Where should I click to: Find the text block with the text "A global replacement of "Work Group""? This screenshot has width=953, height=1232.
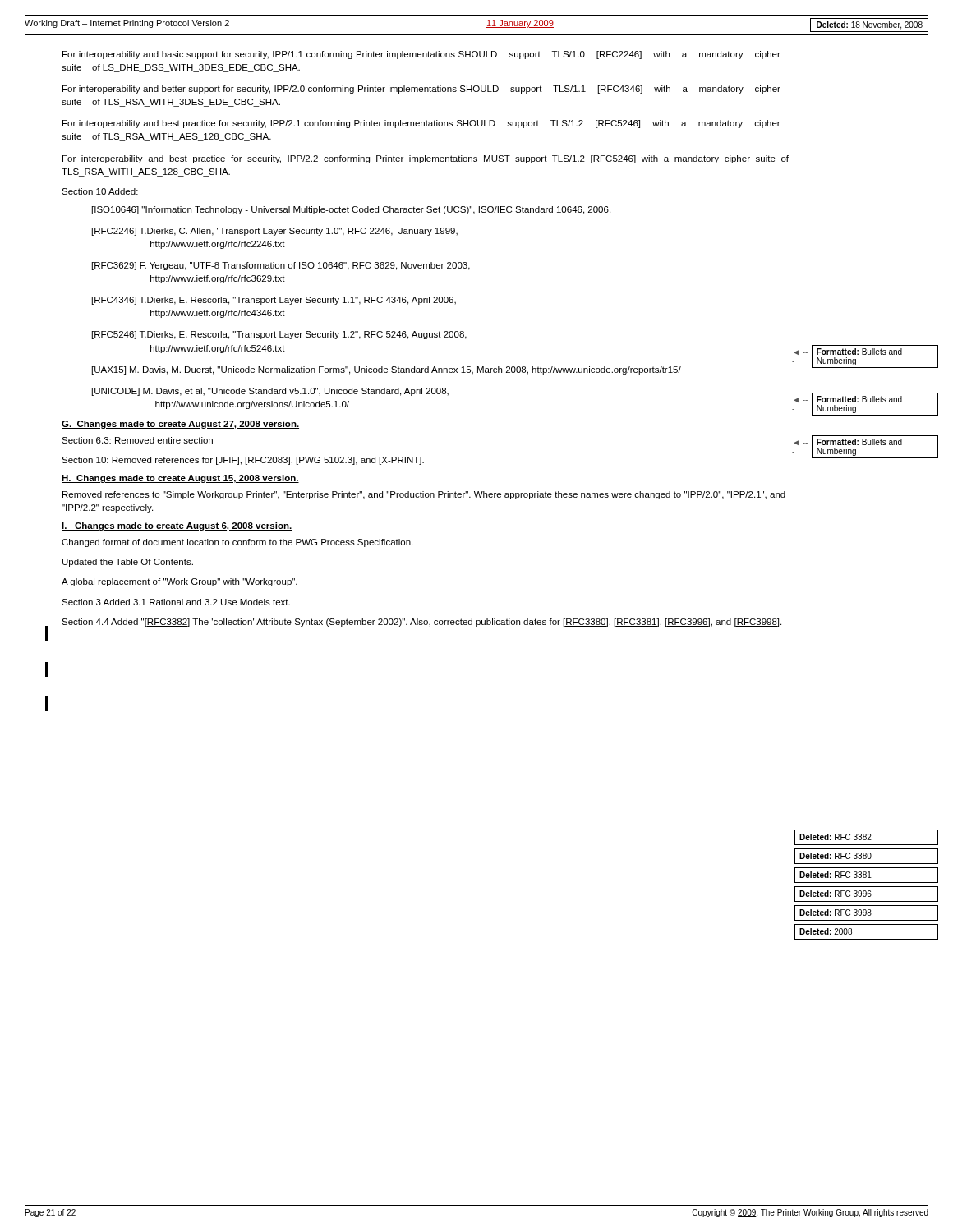click(x=180, y=582)
